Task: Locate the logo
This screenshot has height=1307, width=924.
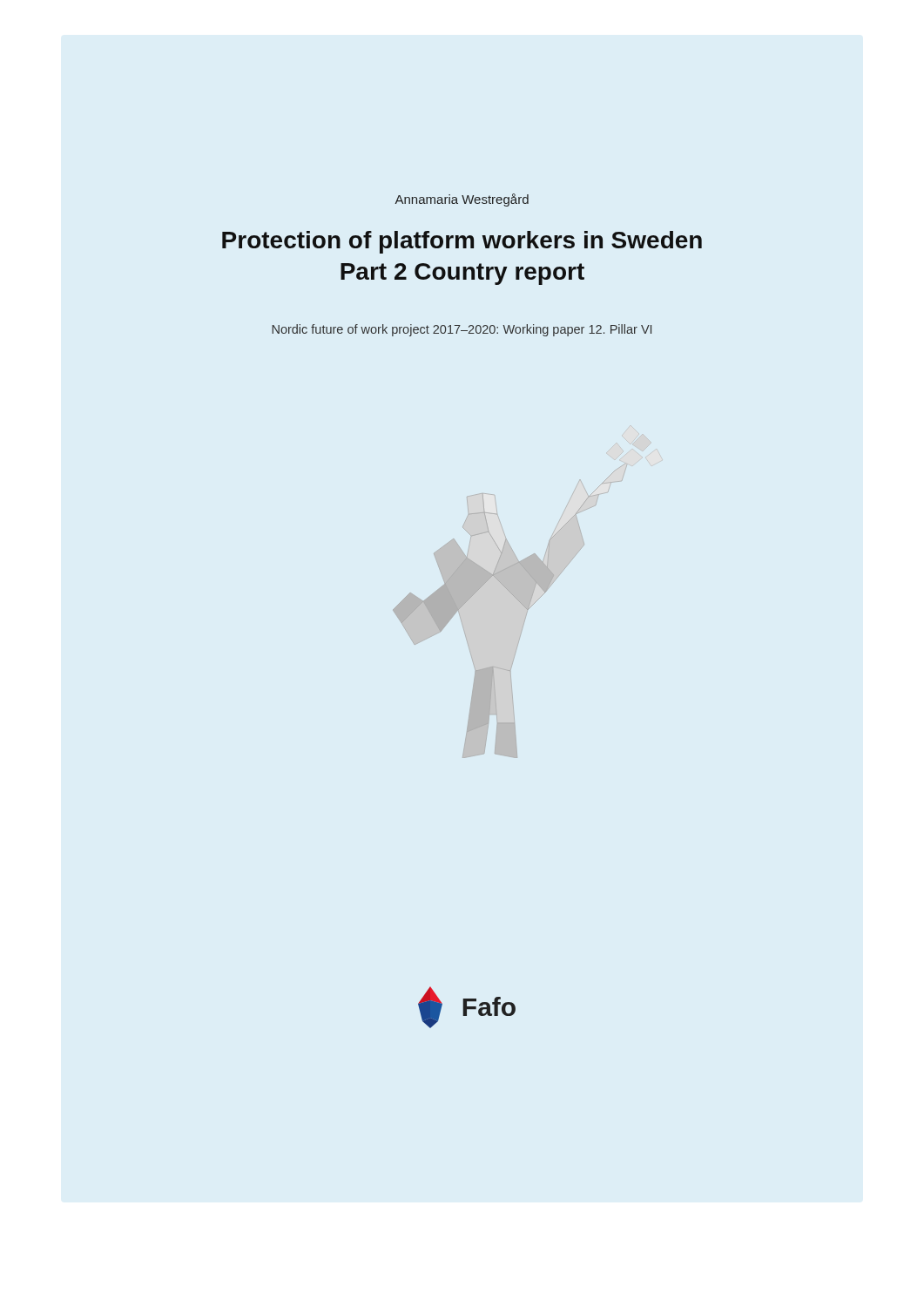Action: (462, 1007)
